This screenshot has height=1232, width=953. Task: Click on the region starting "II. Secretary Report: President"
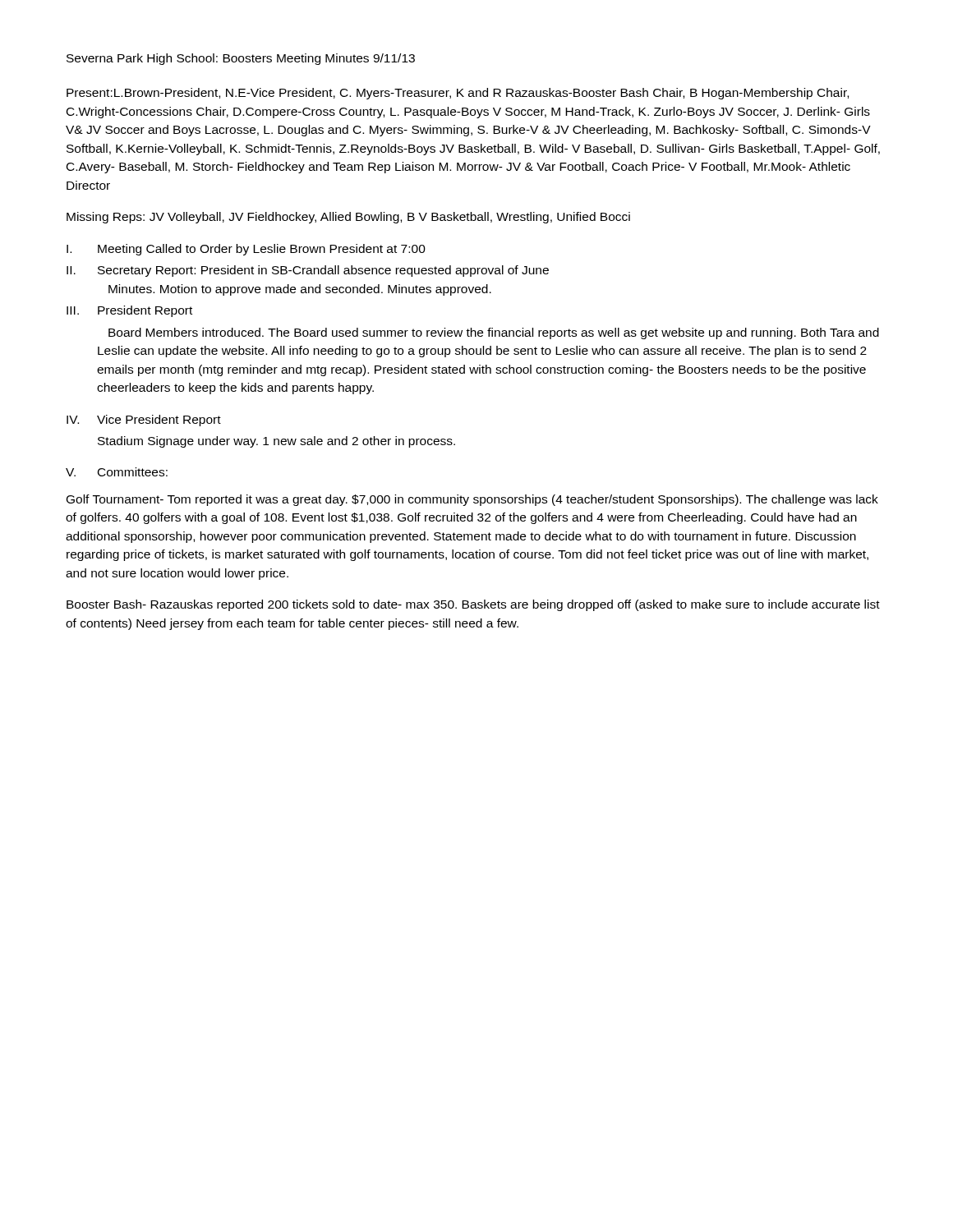(476, 280)
